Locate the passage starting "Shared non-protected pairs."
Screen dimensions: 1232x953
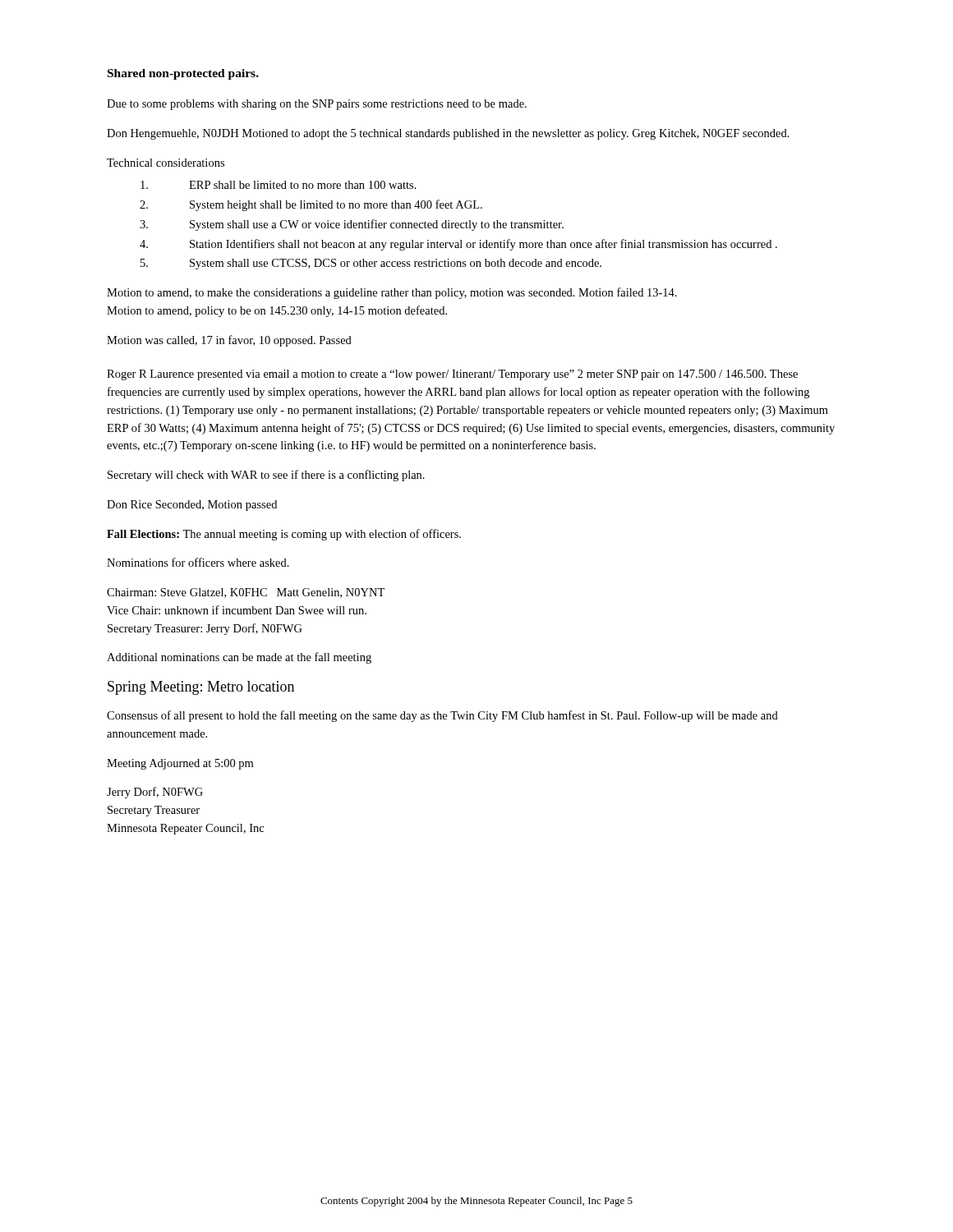click(183, 73)
